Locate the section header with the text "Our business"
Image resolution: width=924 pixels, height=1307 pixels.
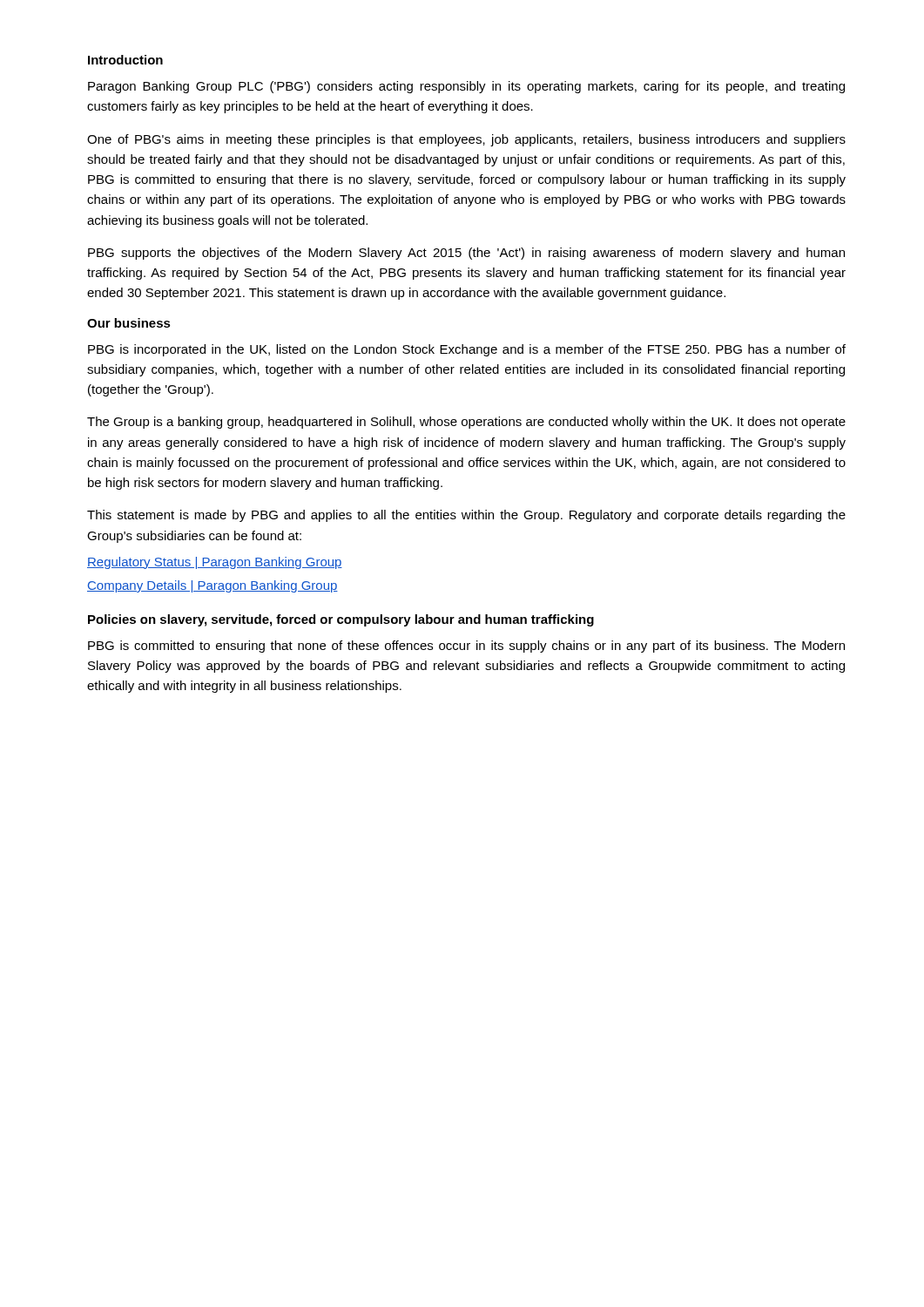click(129, 322)
